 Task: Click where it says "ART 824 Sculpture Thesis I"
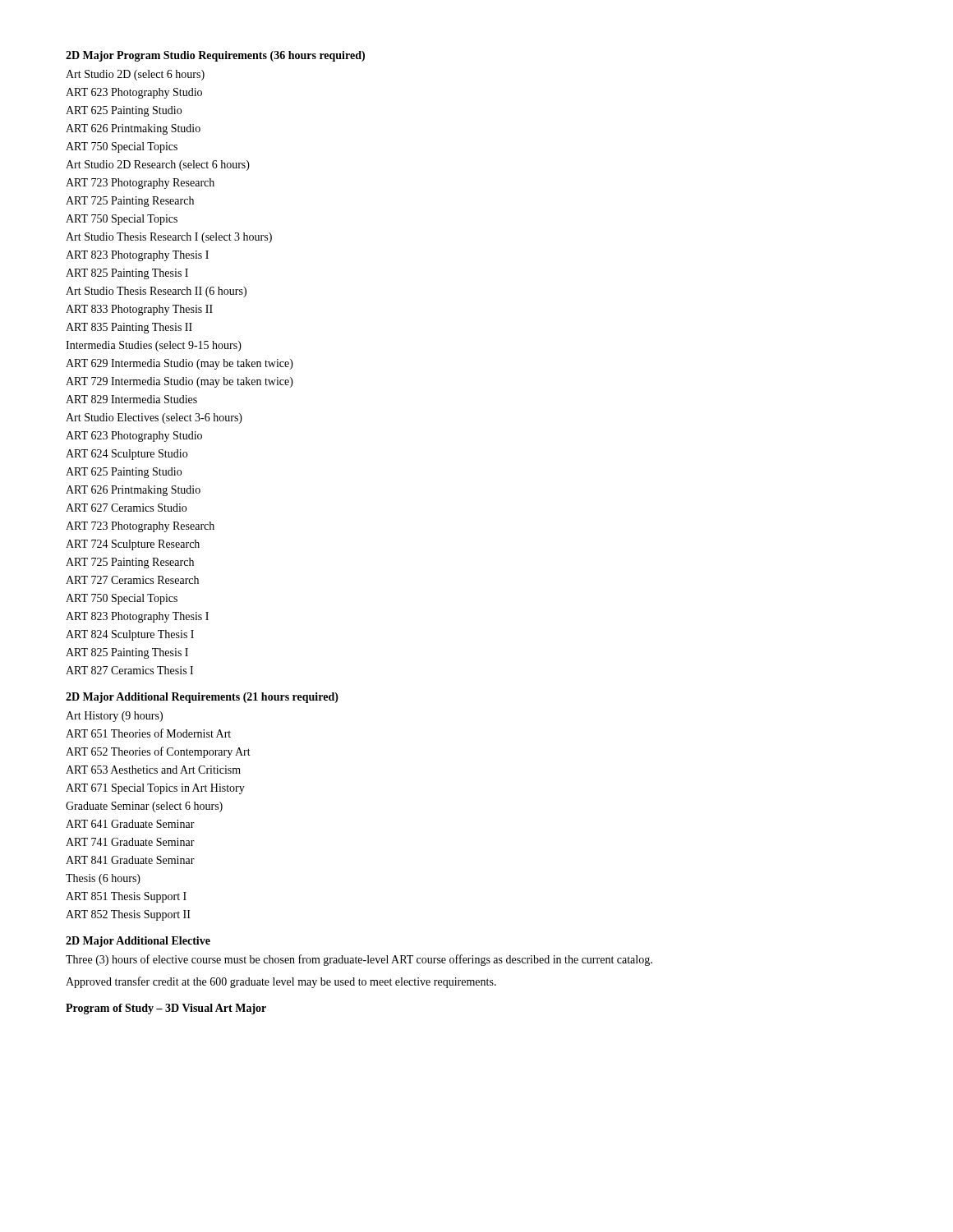click(x=130, y=634)
